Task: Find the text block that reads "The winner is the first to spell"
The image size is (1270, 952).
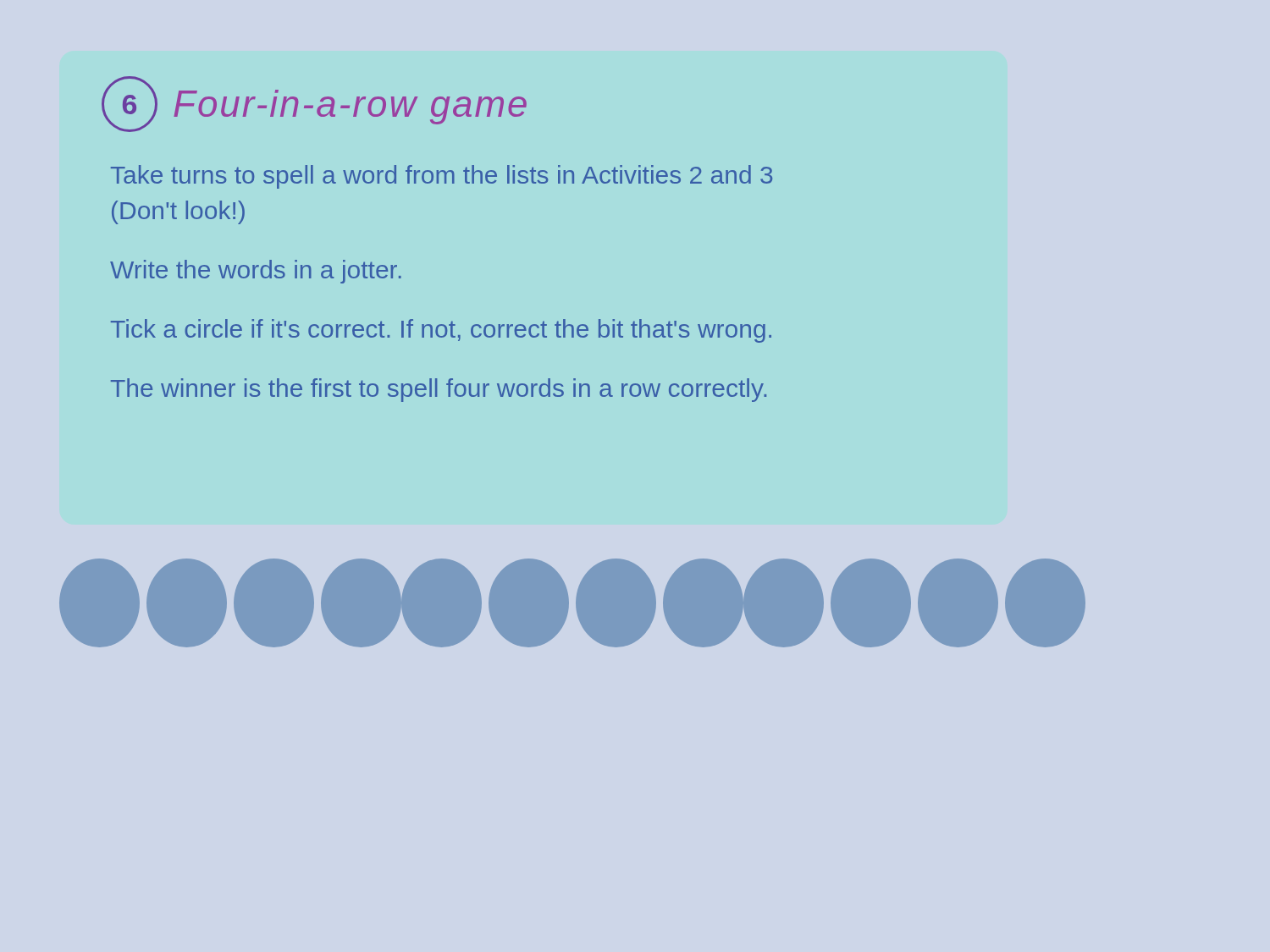Action: coord(439,388)
